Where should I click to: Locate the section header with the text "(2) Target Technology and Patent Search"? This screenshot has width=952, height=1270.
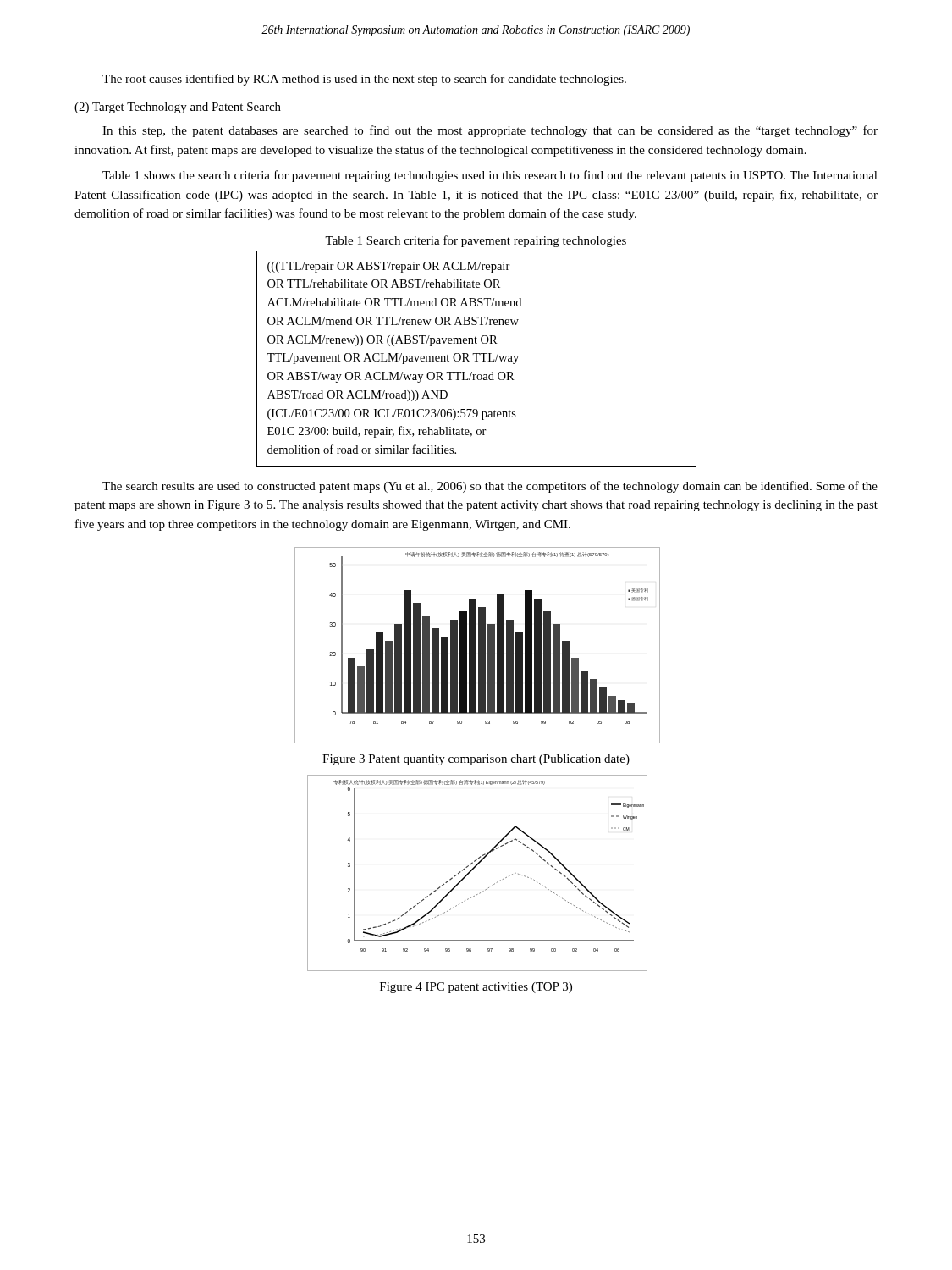(178, 106)
